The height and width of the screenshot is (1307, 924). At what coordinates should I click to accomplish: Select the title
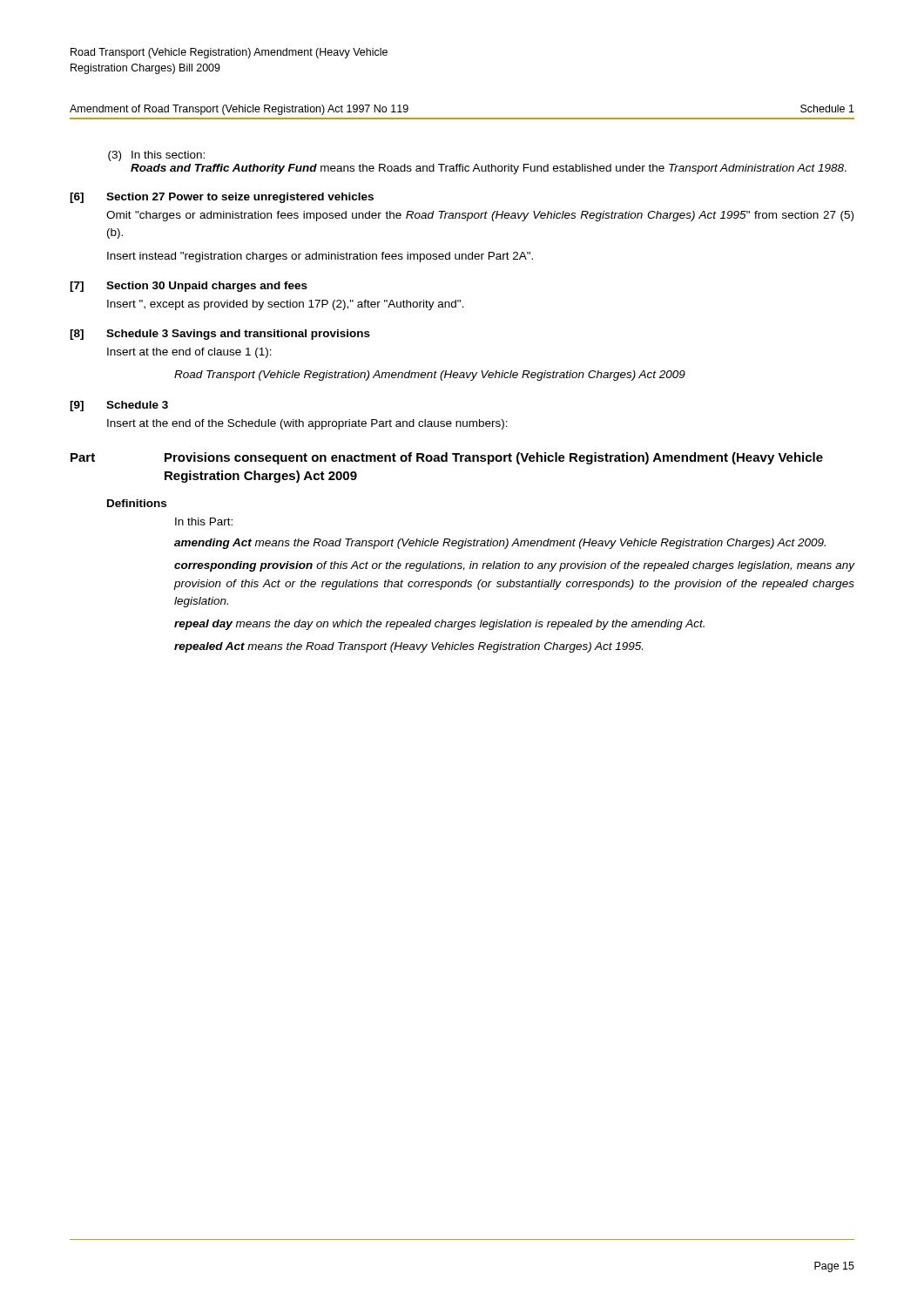click(462, 466)
